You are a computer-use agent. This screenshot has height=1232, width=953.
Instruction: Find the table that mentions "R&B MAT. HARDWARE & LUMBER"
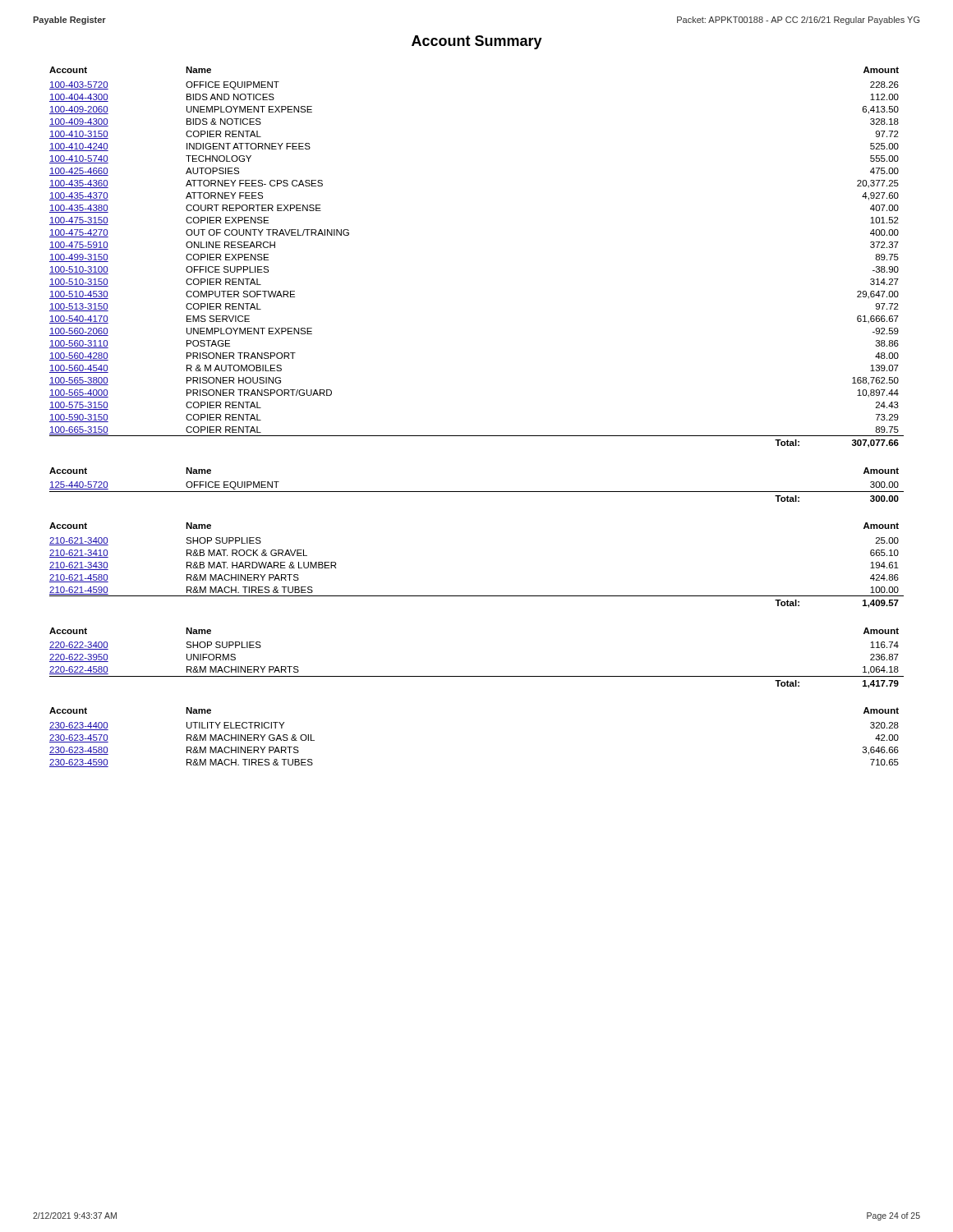476,564
